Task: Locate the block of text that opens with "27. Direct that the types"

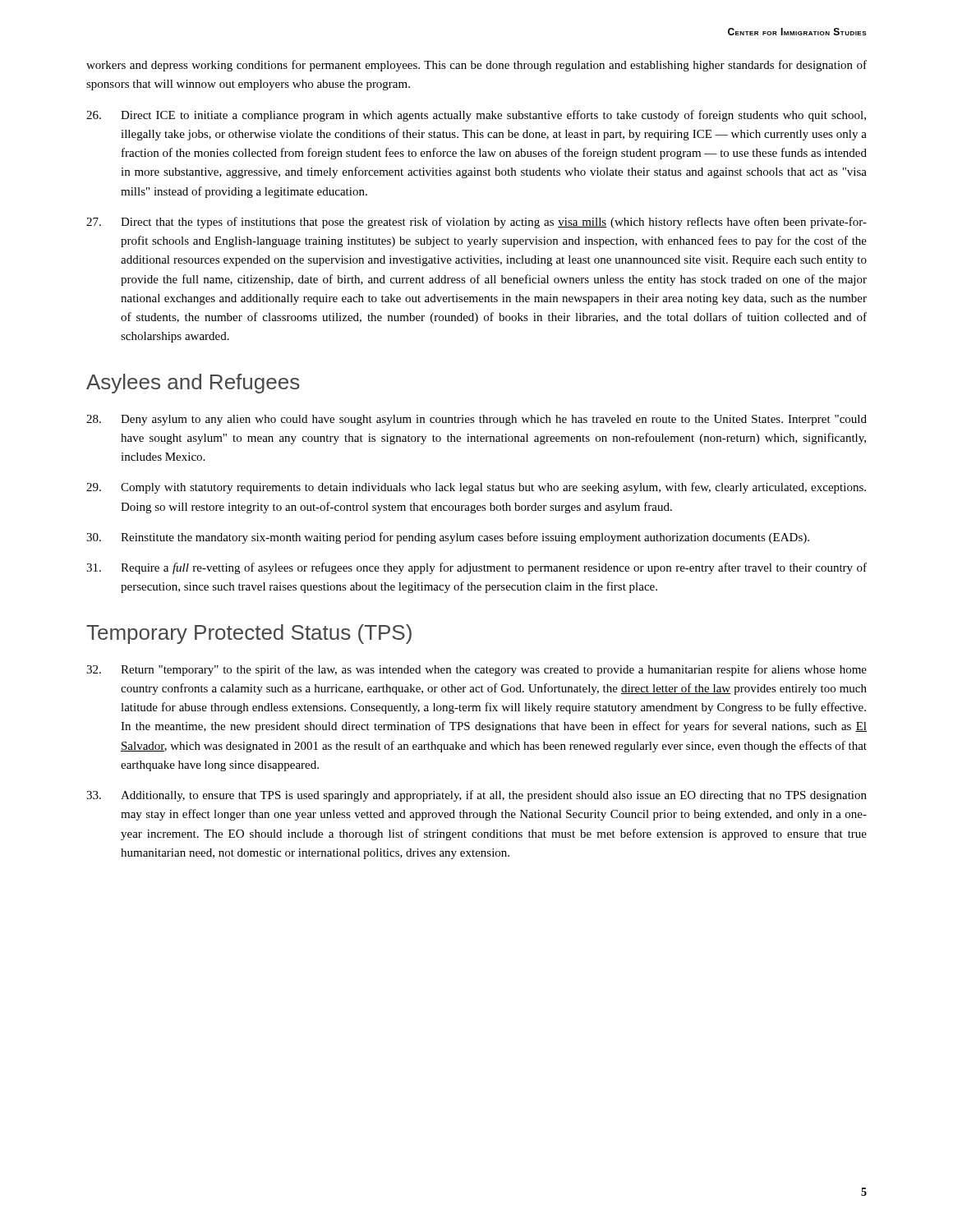Action: click(476, 279)
